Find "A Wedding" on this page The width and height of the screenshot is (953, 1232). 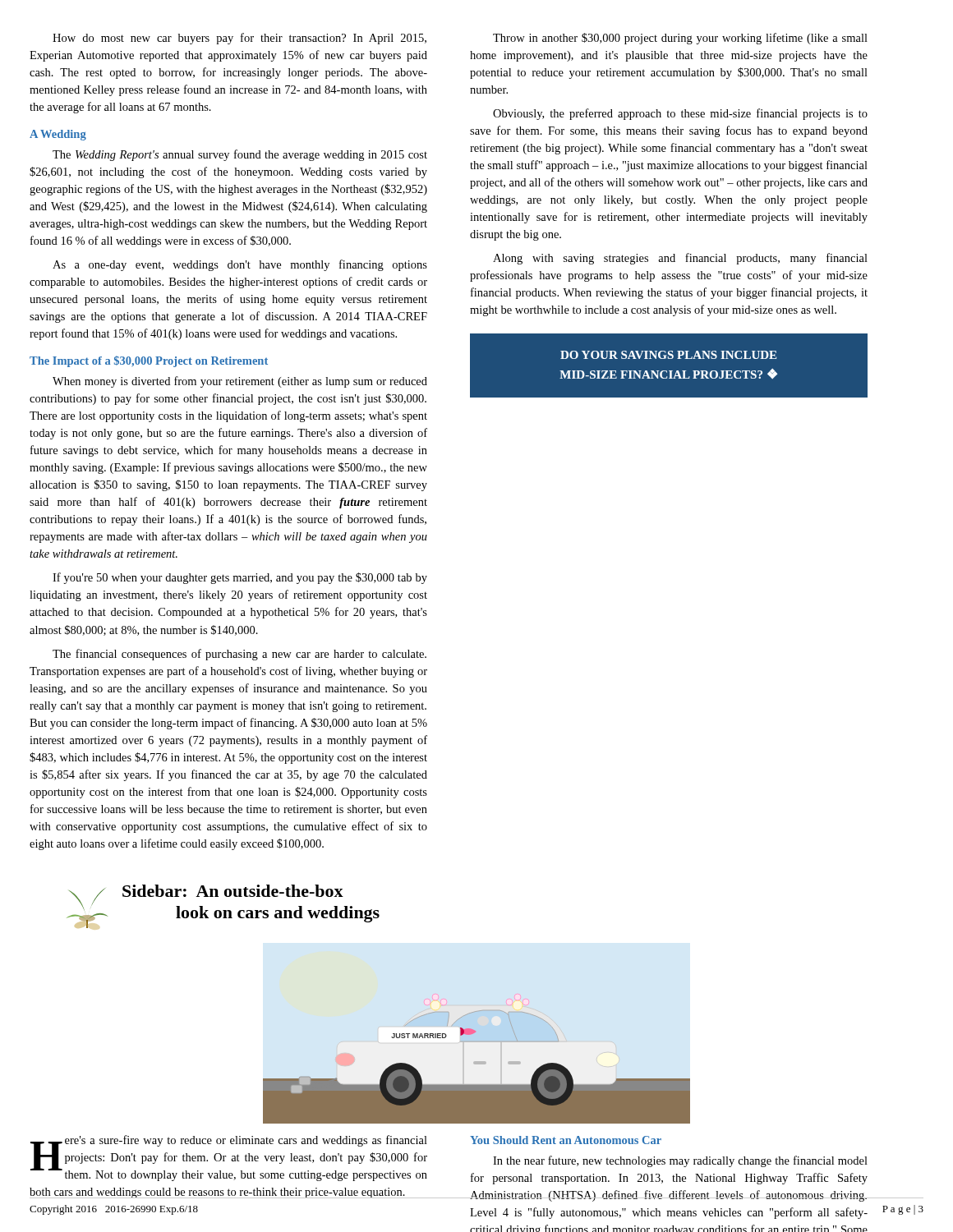pos(58,135)
